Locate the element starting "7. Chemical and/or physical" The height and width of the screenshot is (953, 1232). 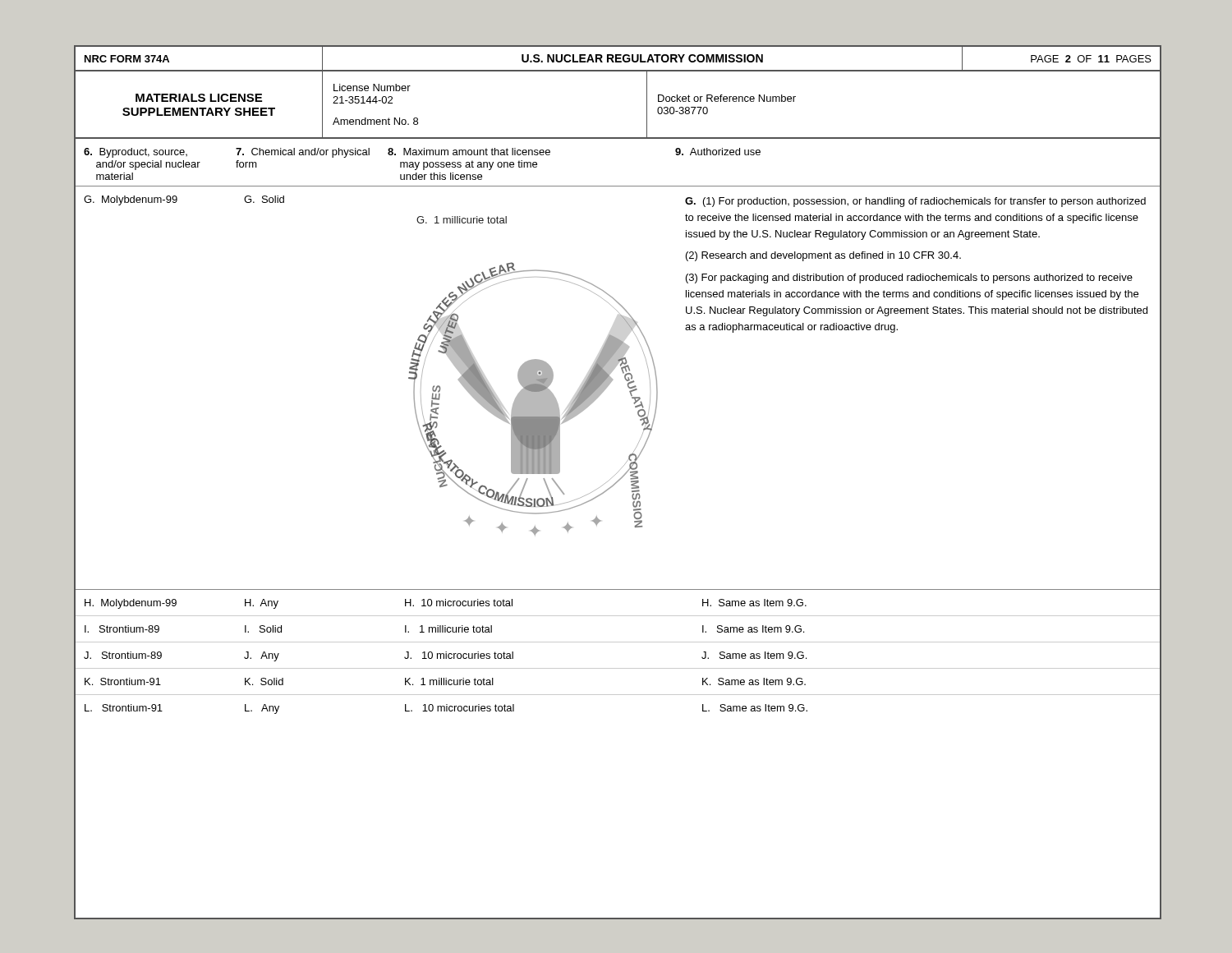click(303, 158)
